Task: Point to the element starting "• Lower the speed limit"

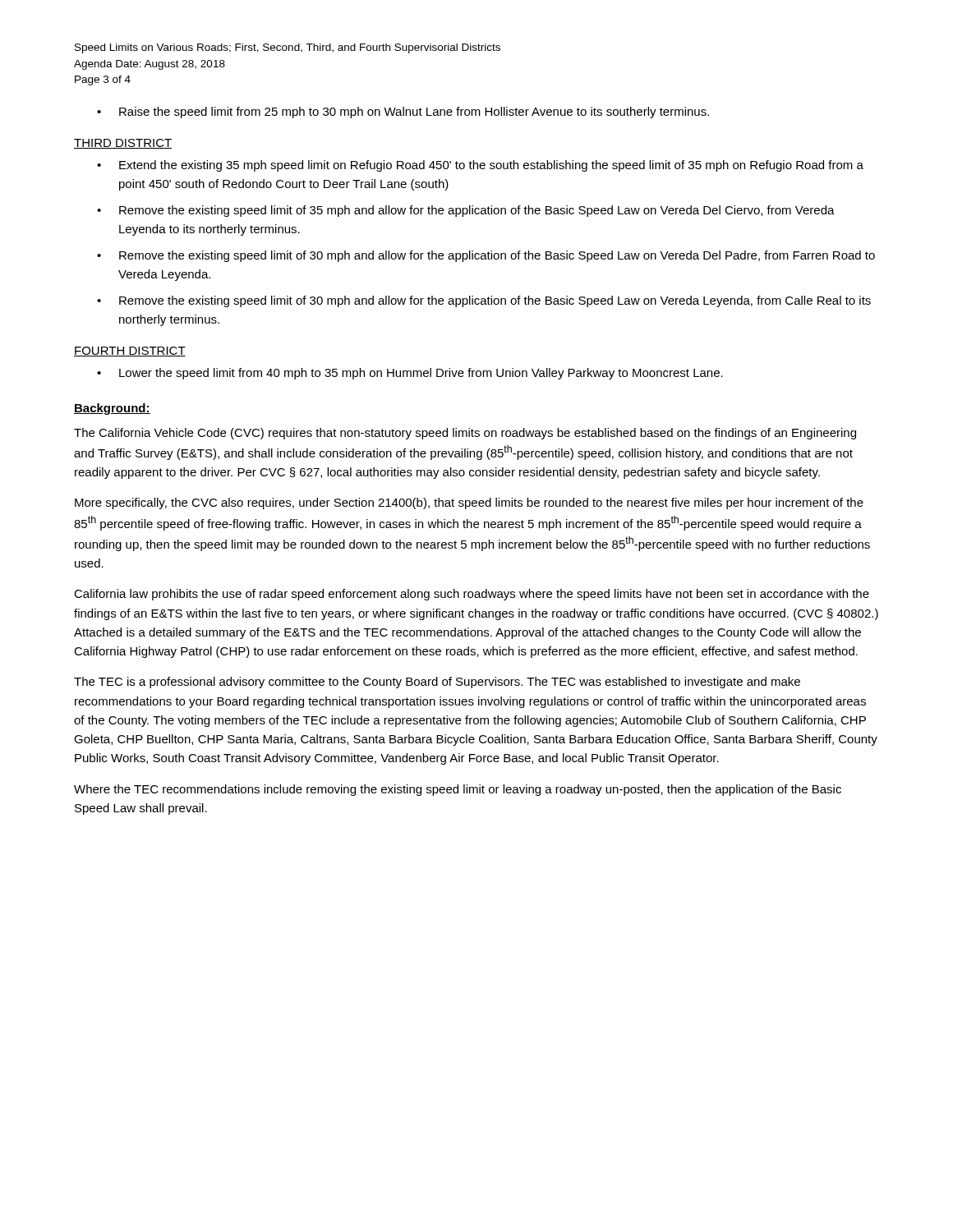Action: point(488,373)
